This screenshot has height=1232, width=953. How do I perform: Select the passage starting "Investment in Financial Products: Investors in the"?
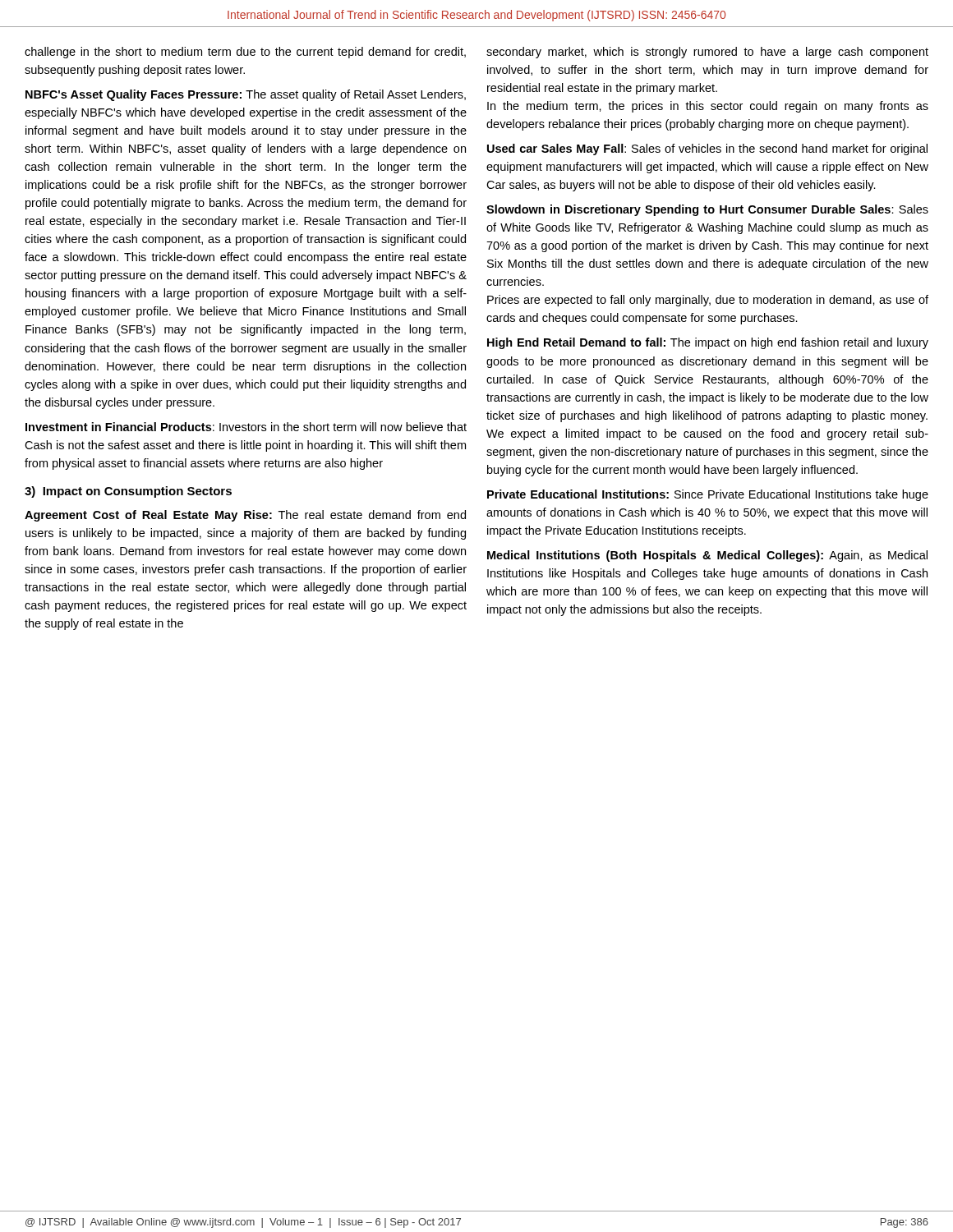click(246, 445)
